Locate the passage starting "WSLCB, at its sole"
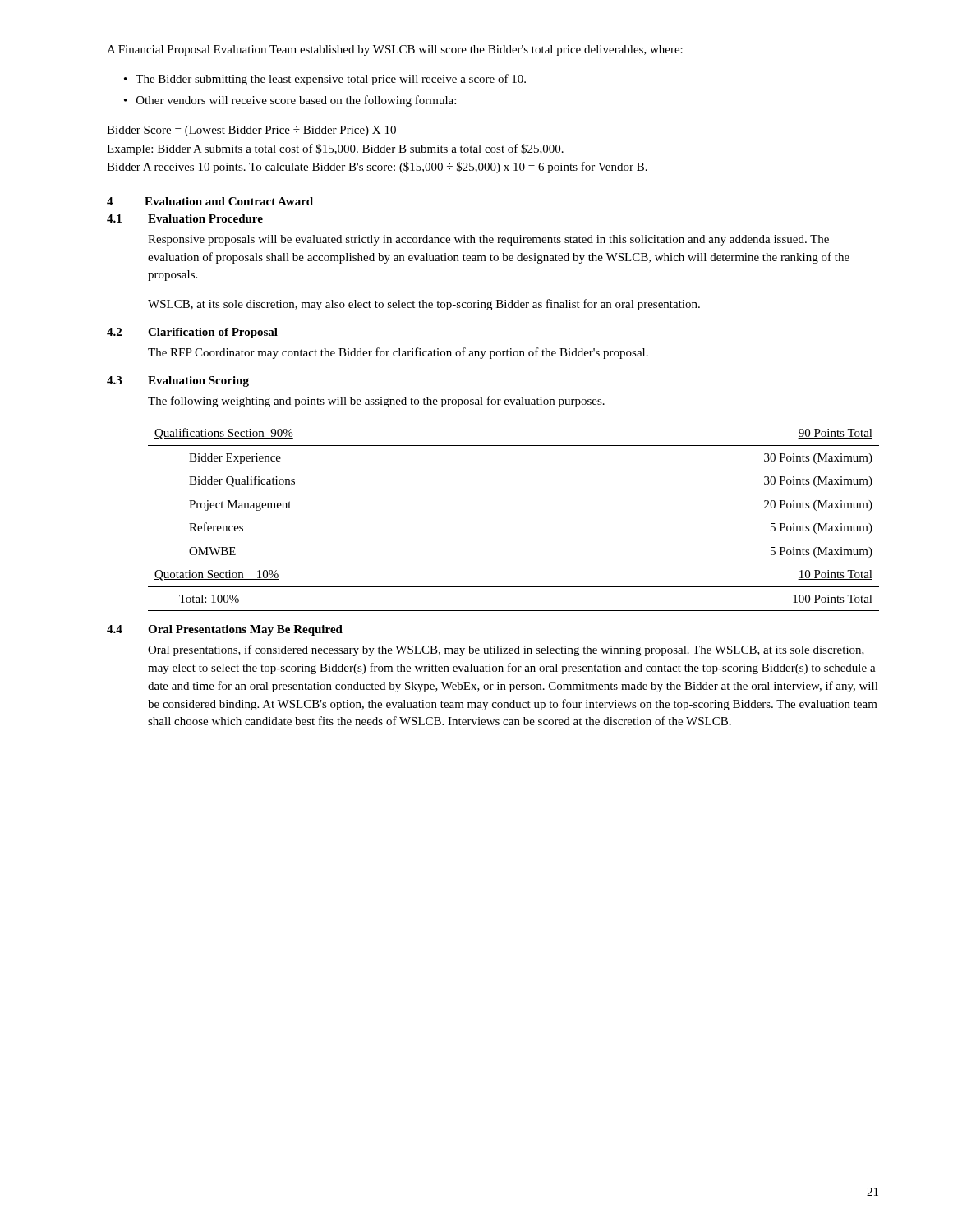Image resolution: width=953 pixels, height=1232 pixels. click(x=424, y=304)
